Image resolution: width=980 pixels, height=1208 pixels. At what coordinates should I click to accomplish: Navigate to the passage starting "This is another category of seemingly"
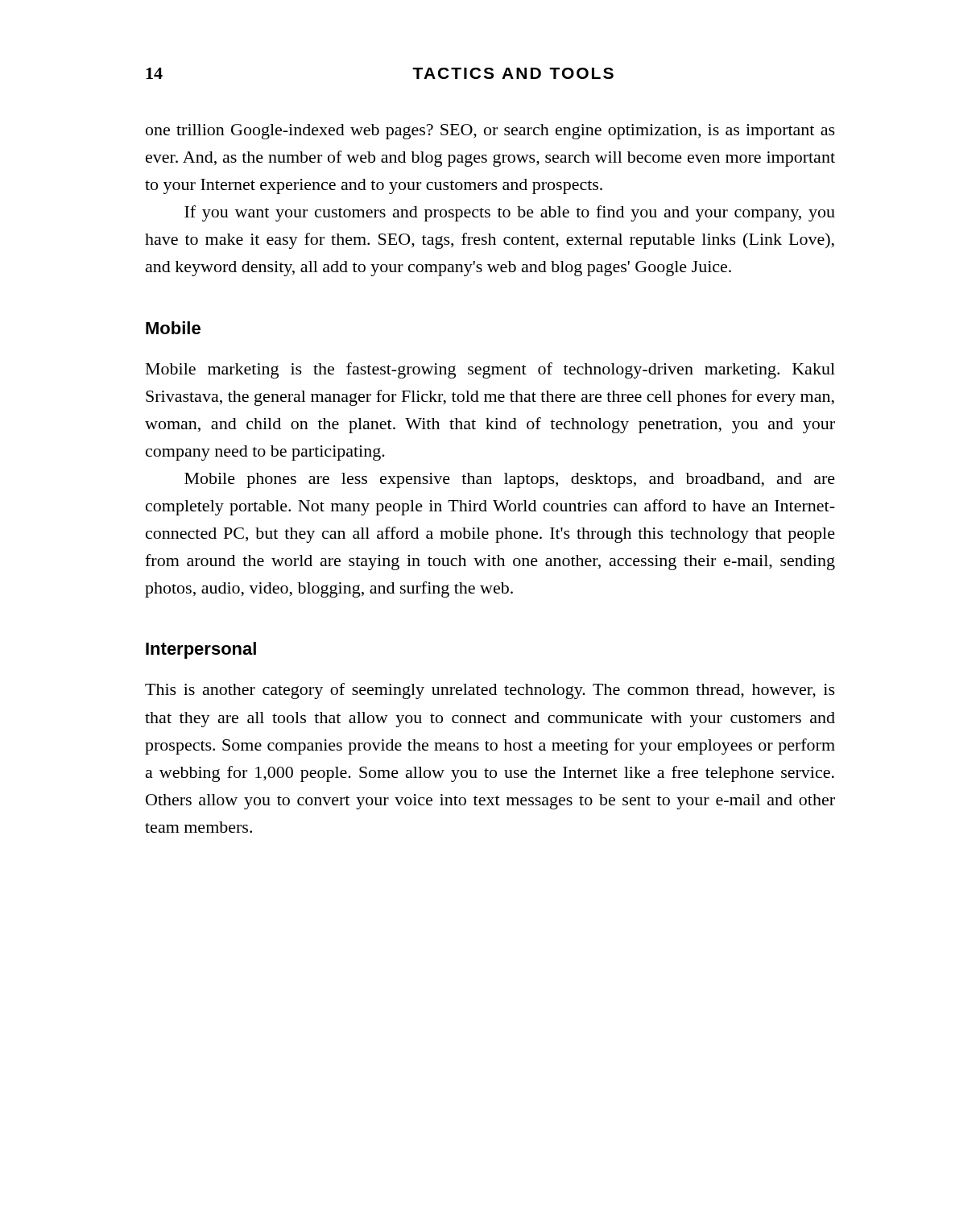(x=490, y=758)
